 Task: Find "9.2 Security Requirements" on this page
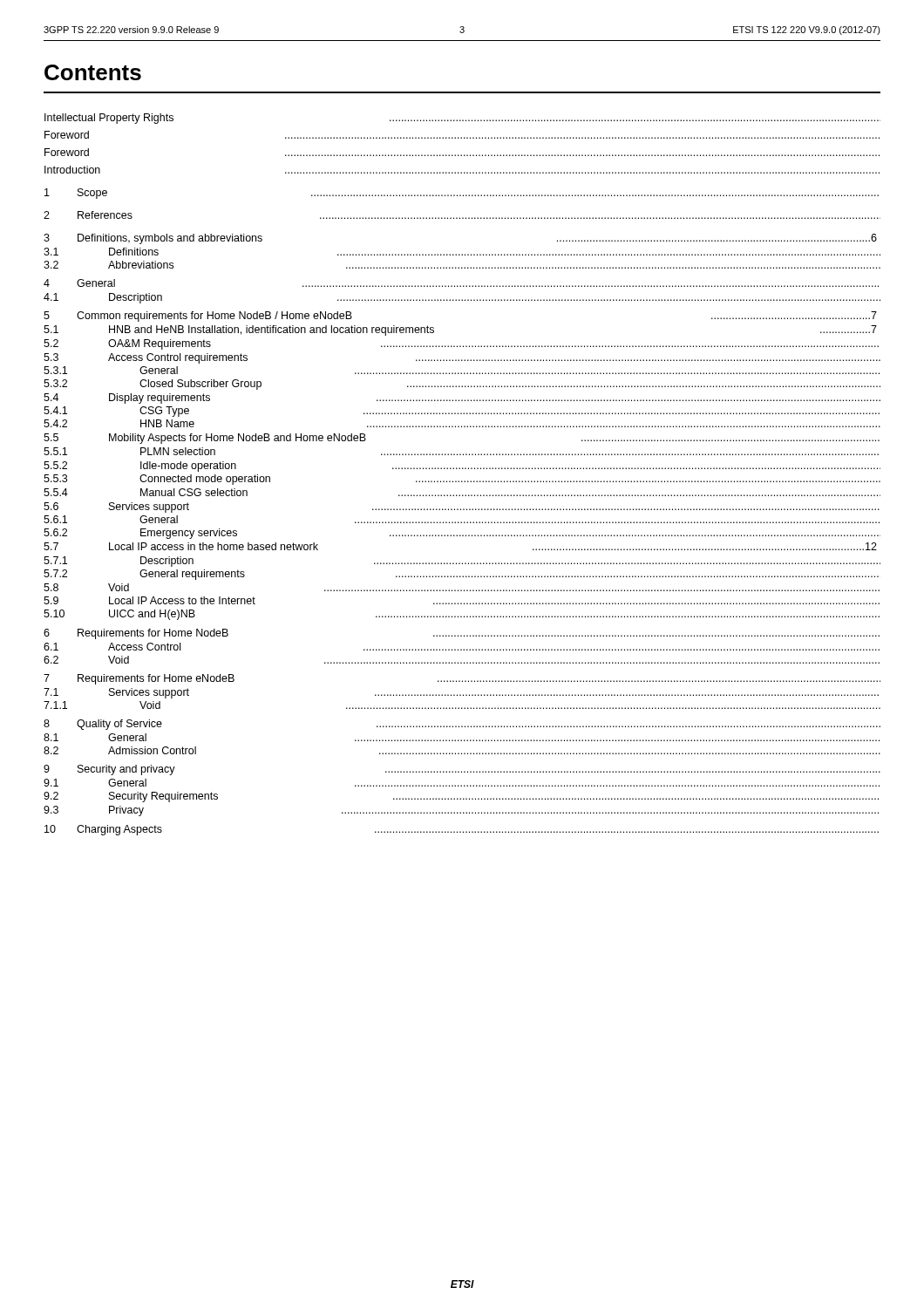[x=462, y=796]
